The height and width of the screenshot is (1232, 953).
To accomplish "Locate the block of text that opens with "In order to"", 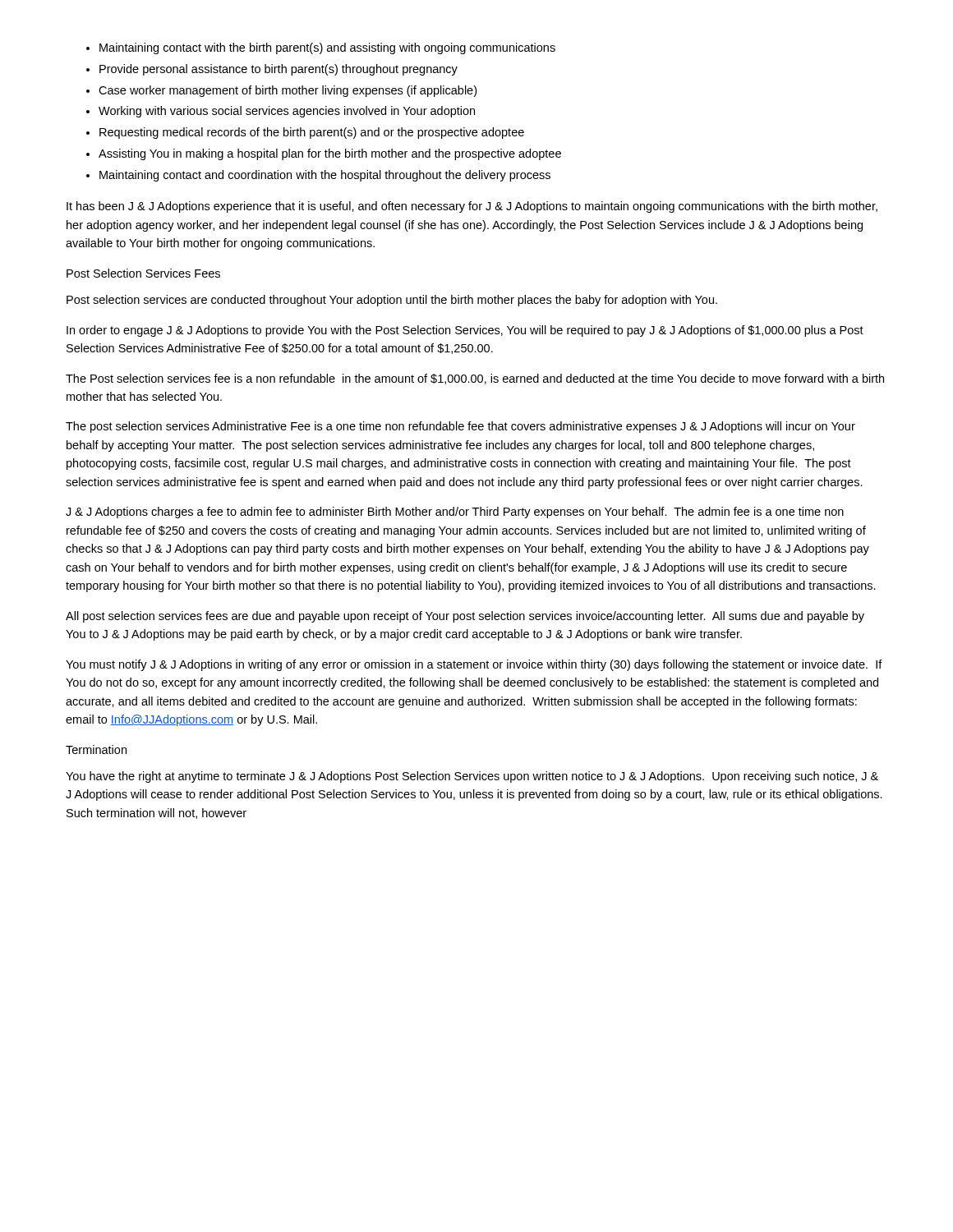I will point(464,339).
